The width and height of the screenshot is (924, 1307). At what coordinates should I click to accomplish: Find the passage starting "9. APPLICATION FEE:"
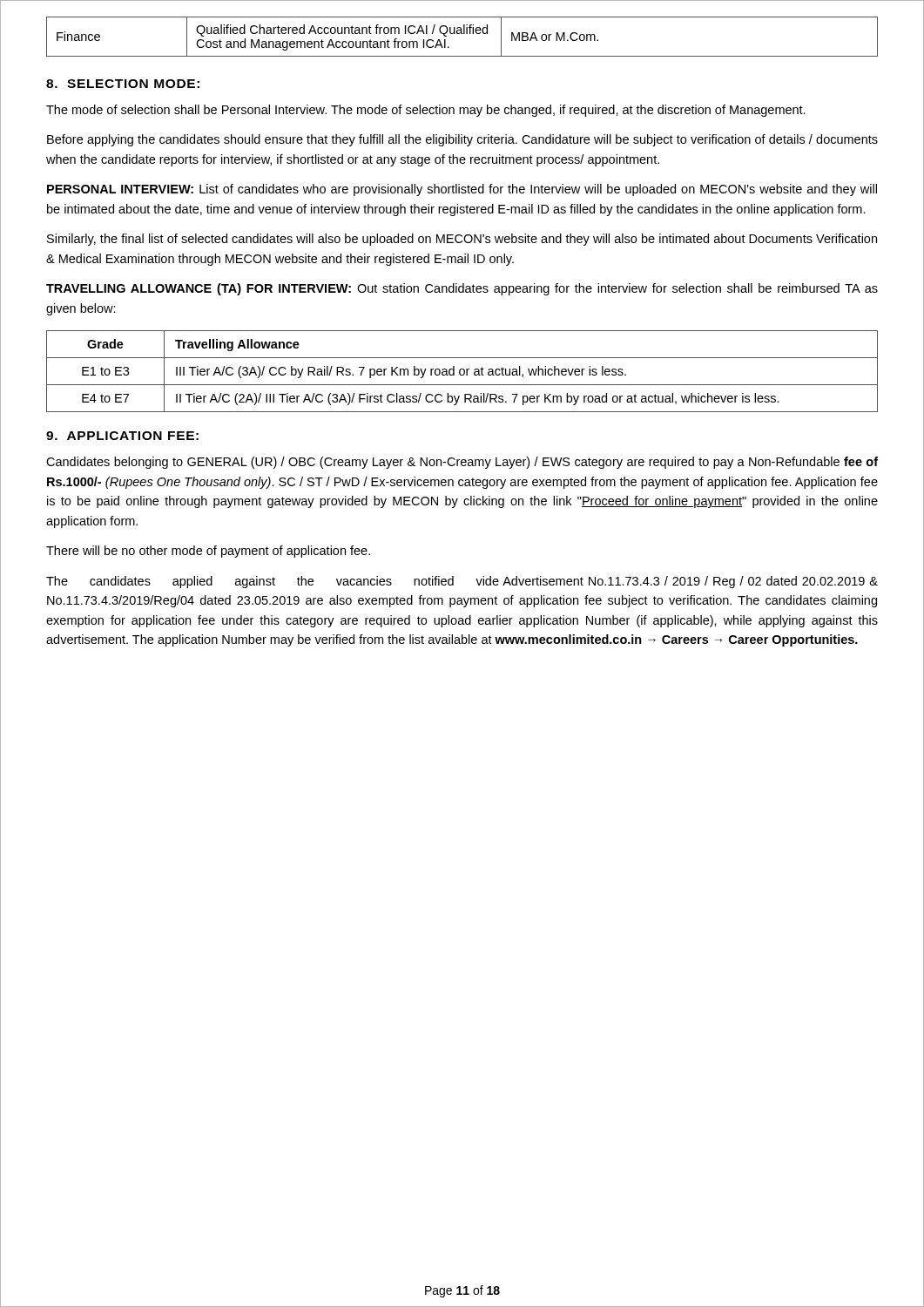pyautogui.click(x=123, y=435)
